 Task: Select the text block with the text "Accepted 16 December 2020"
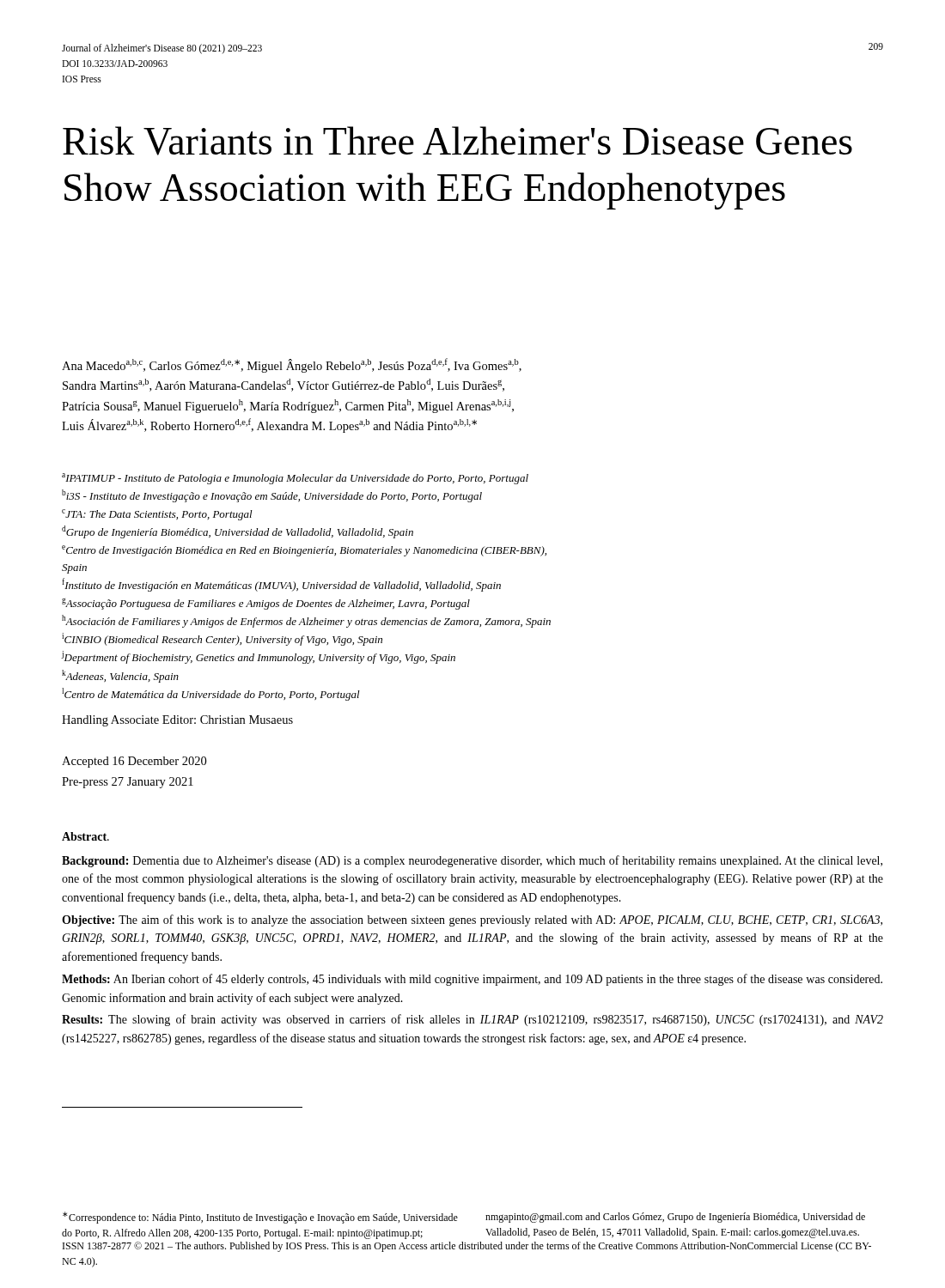[x=134, y=771]
